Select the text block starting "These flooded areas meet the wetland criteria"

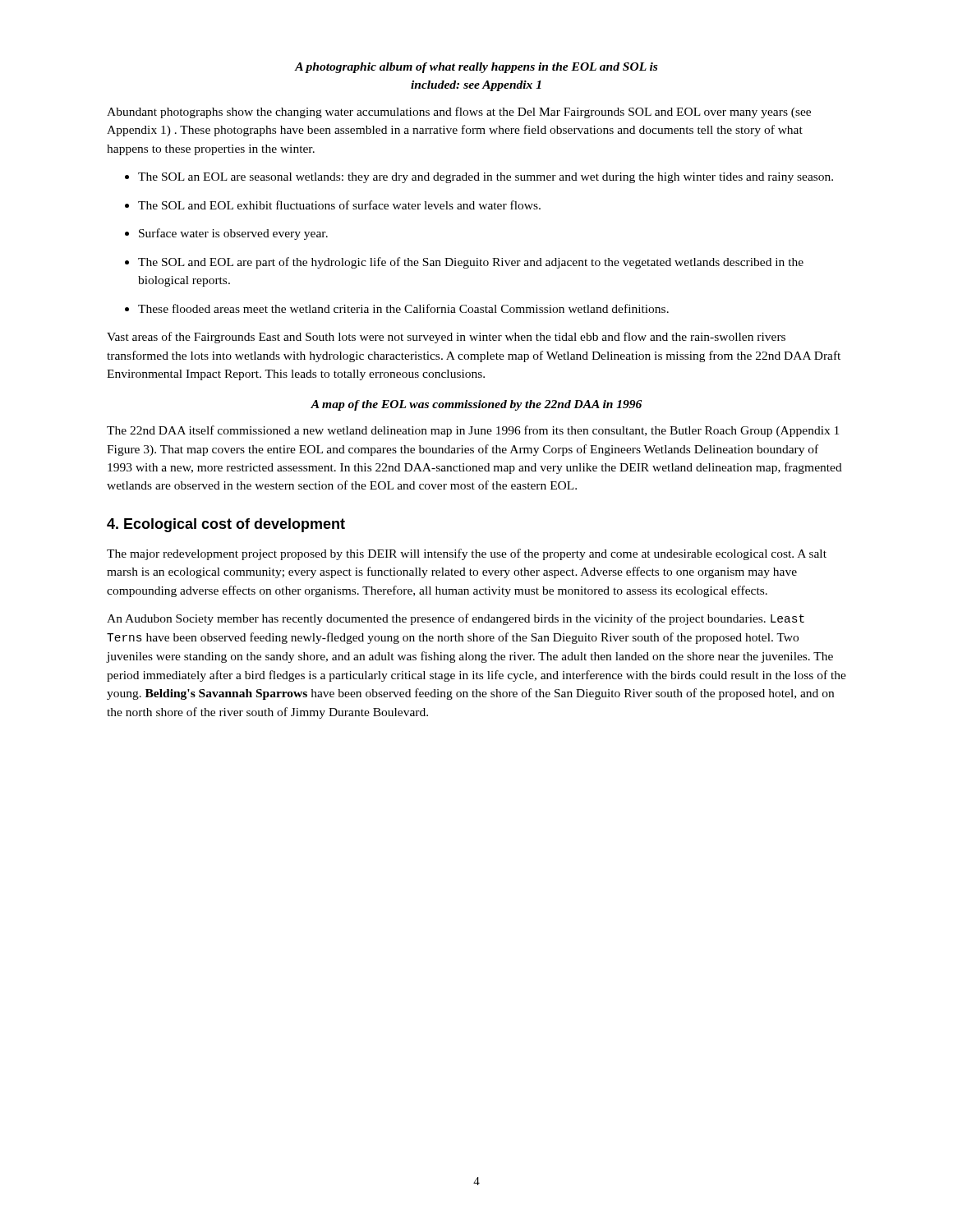pos(476,309)
